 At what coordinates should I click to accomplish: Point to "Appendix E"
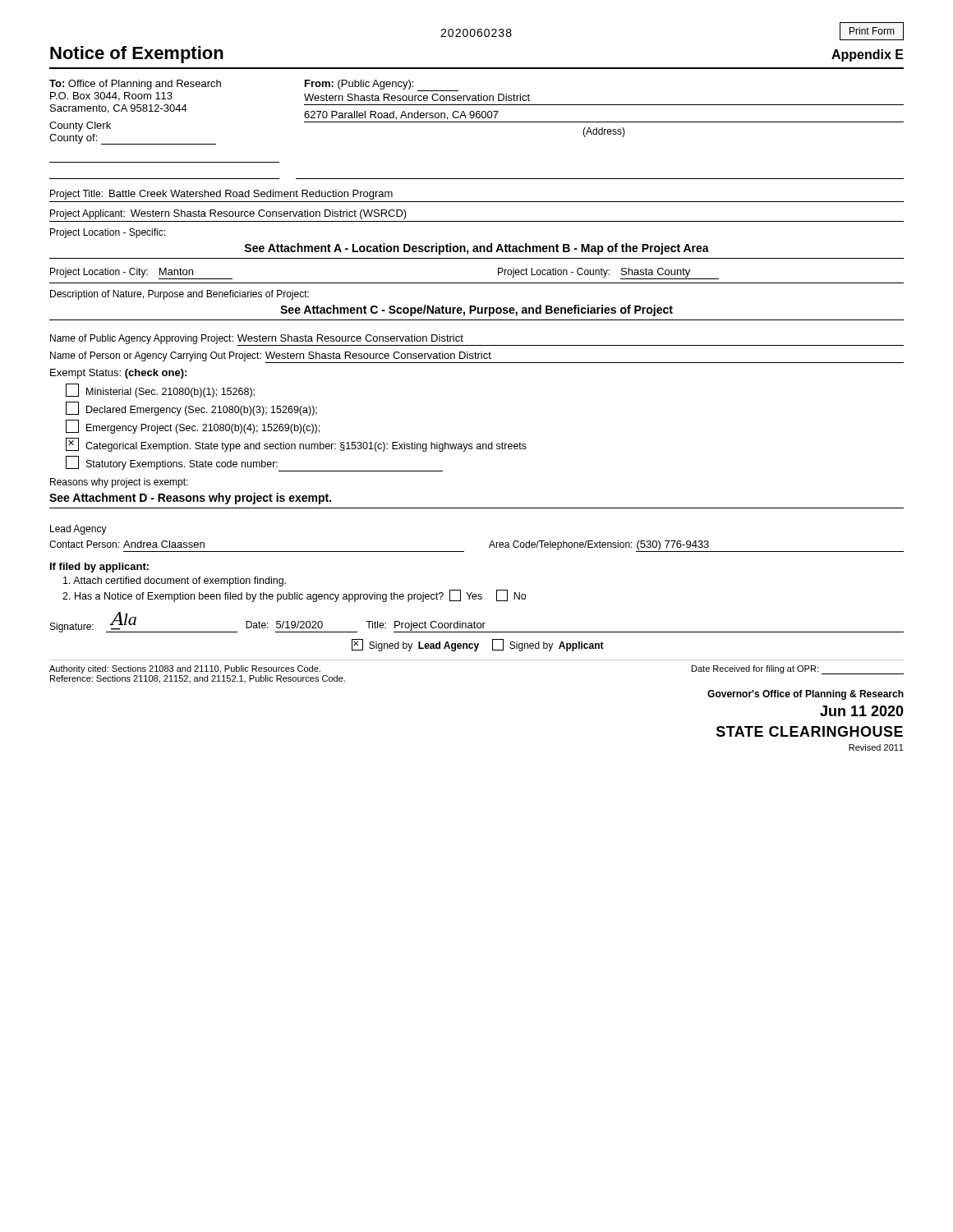pos(868,55)
